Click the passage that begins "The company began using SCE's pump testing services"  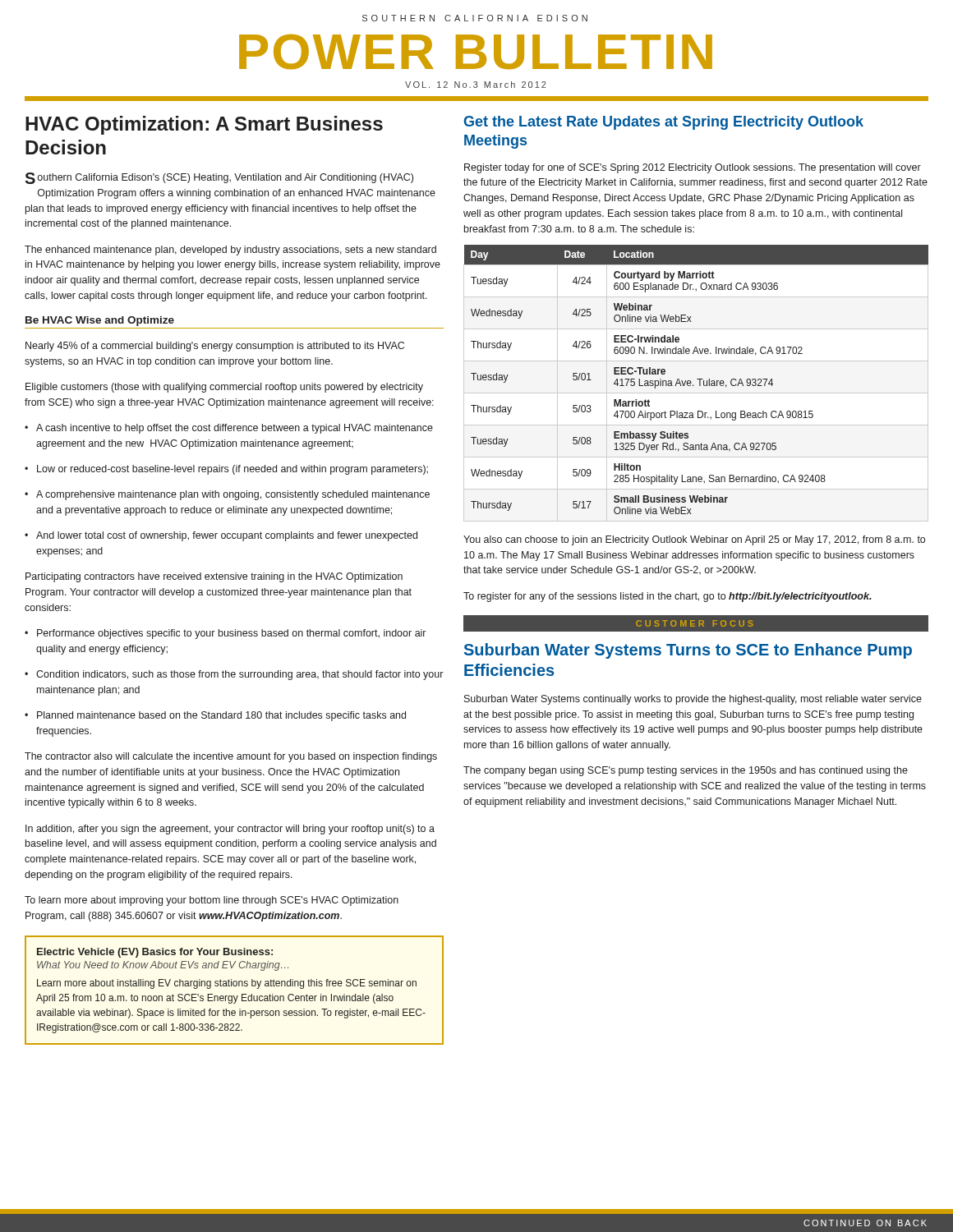[x=696, y=786]
